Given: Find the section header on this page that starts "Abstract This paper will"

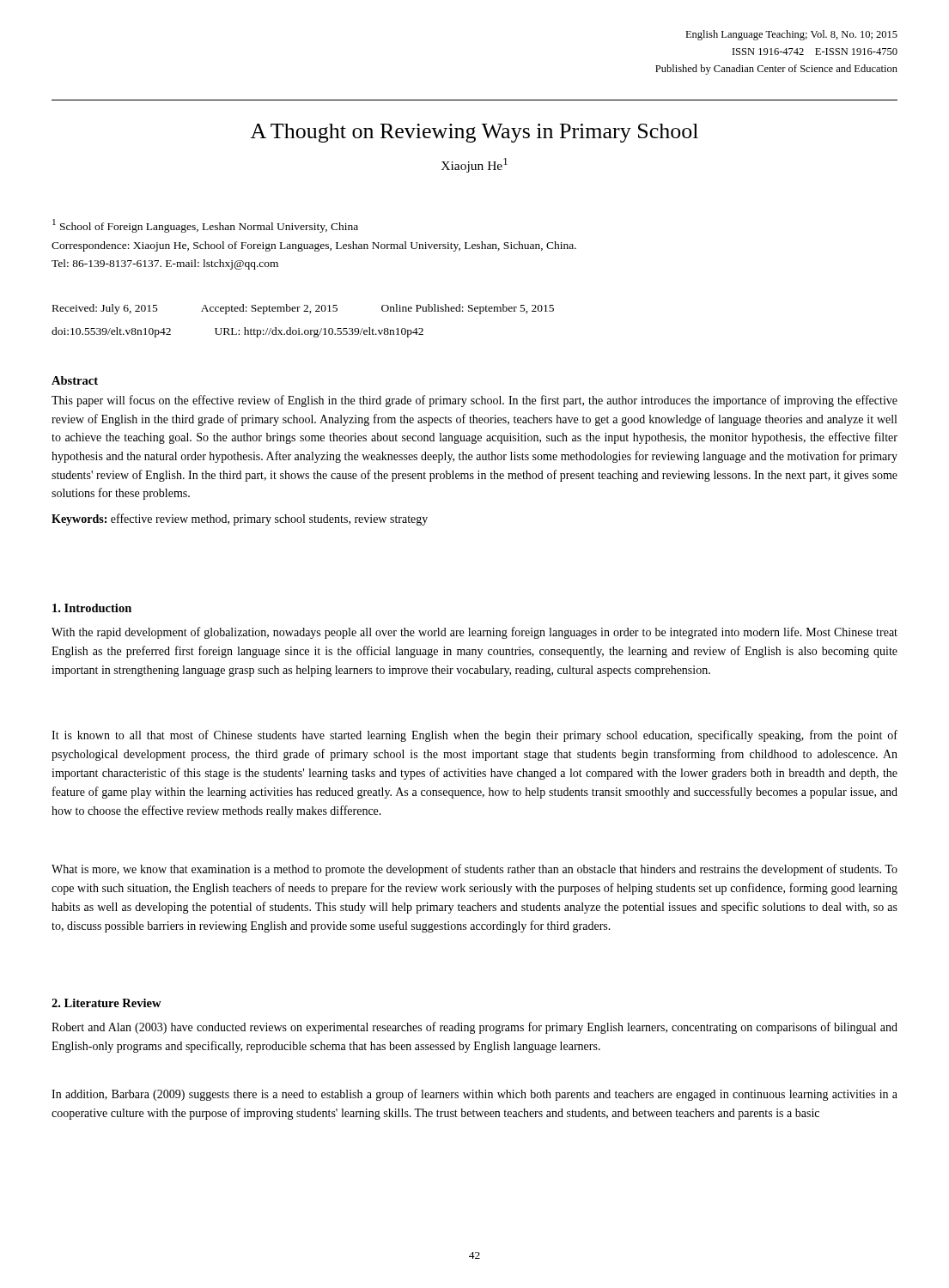Looking at the screenshot, I should [474, 451].
